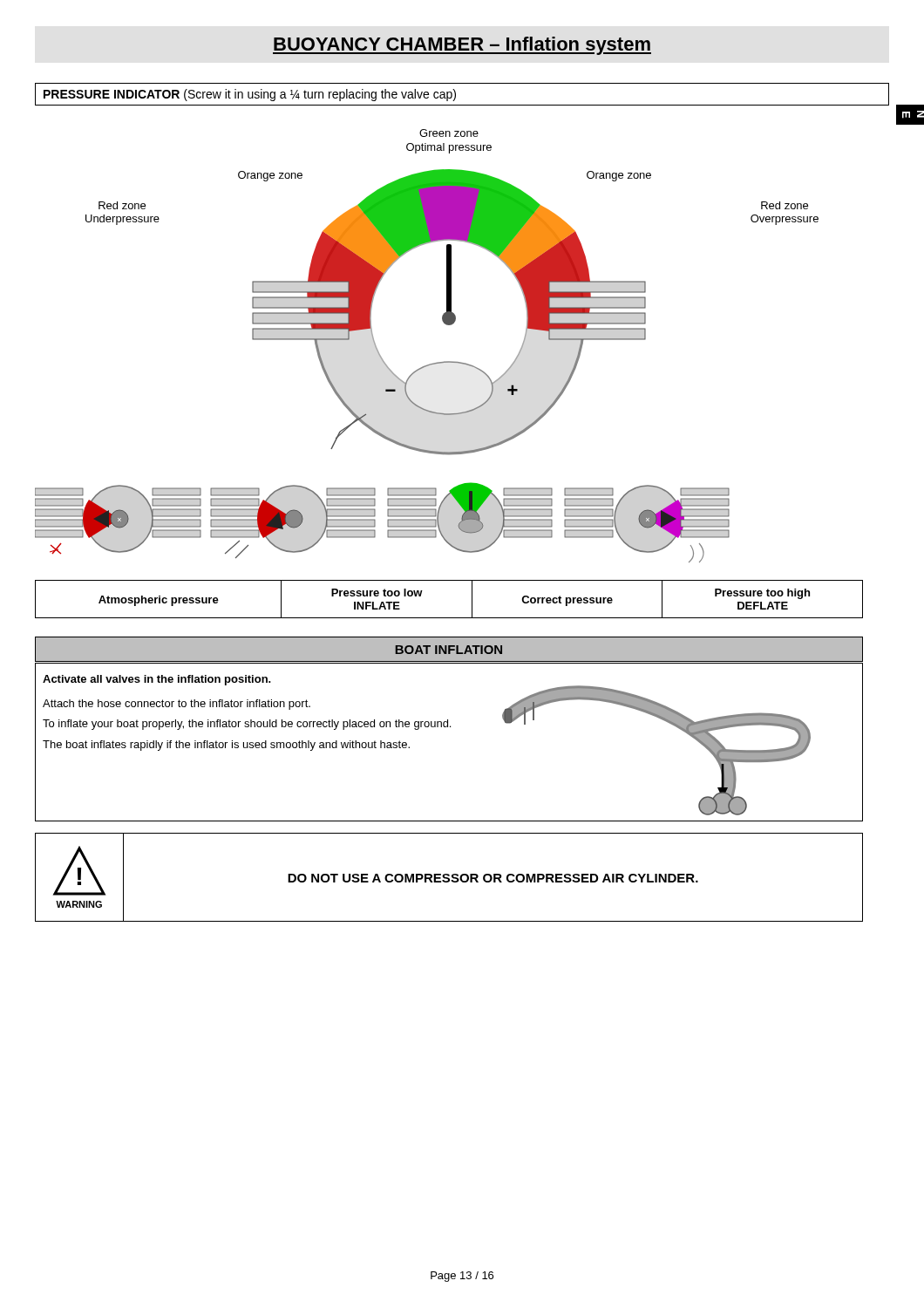This screenshot has width=924, height=1308.
Task: Locate the title
Action: tap(462, 44)
